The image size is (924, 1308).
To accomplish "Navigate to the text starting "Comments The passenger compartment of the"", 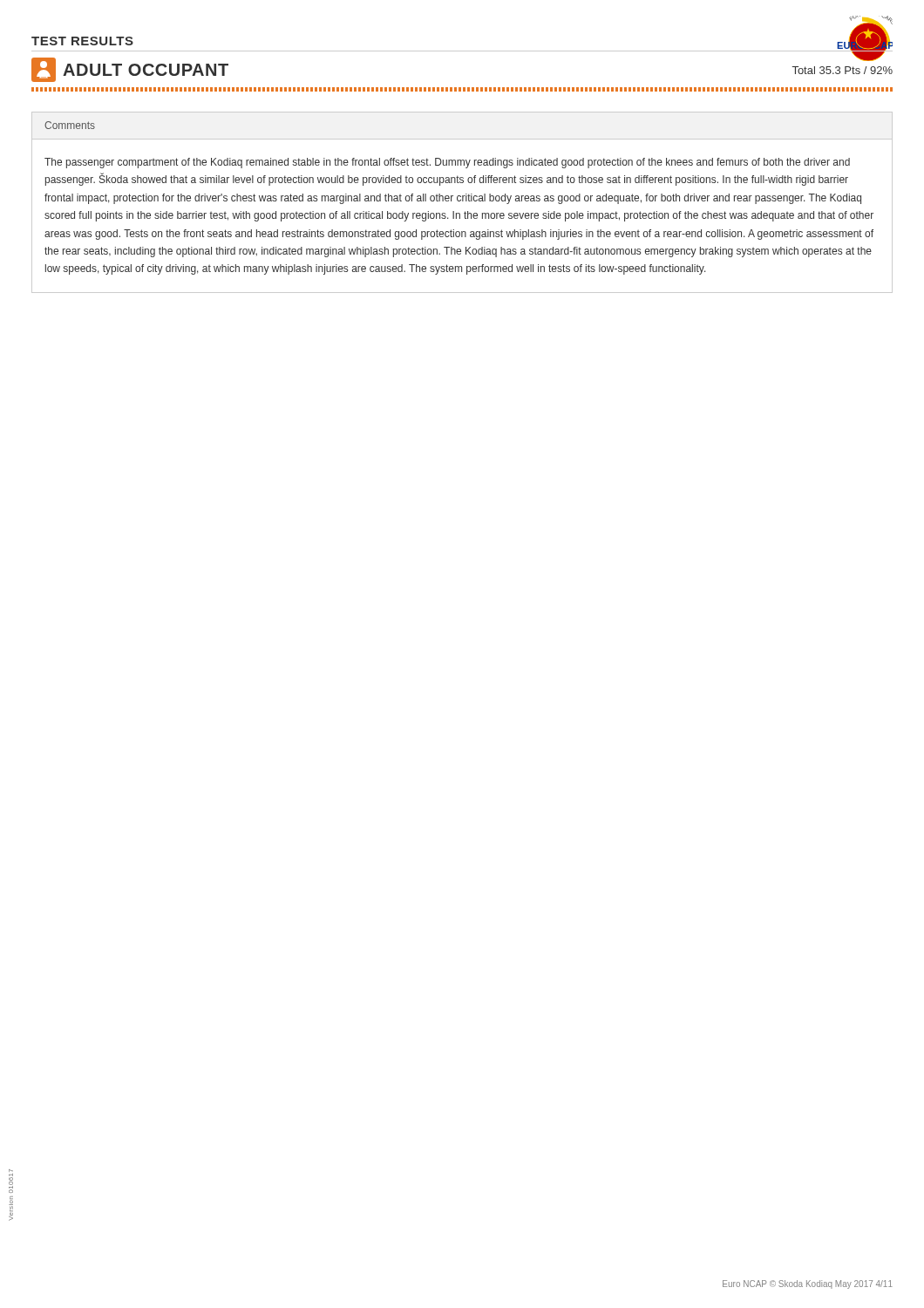I will 462,202.
